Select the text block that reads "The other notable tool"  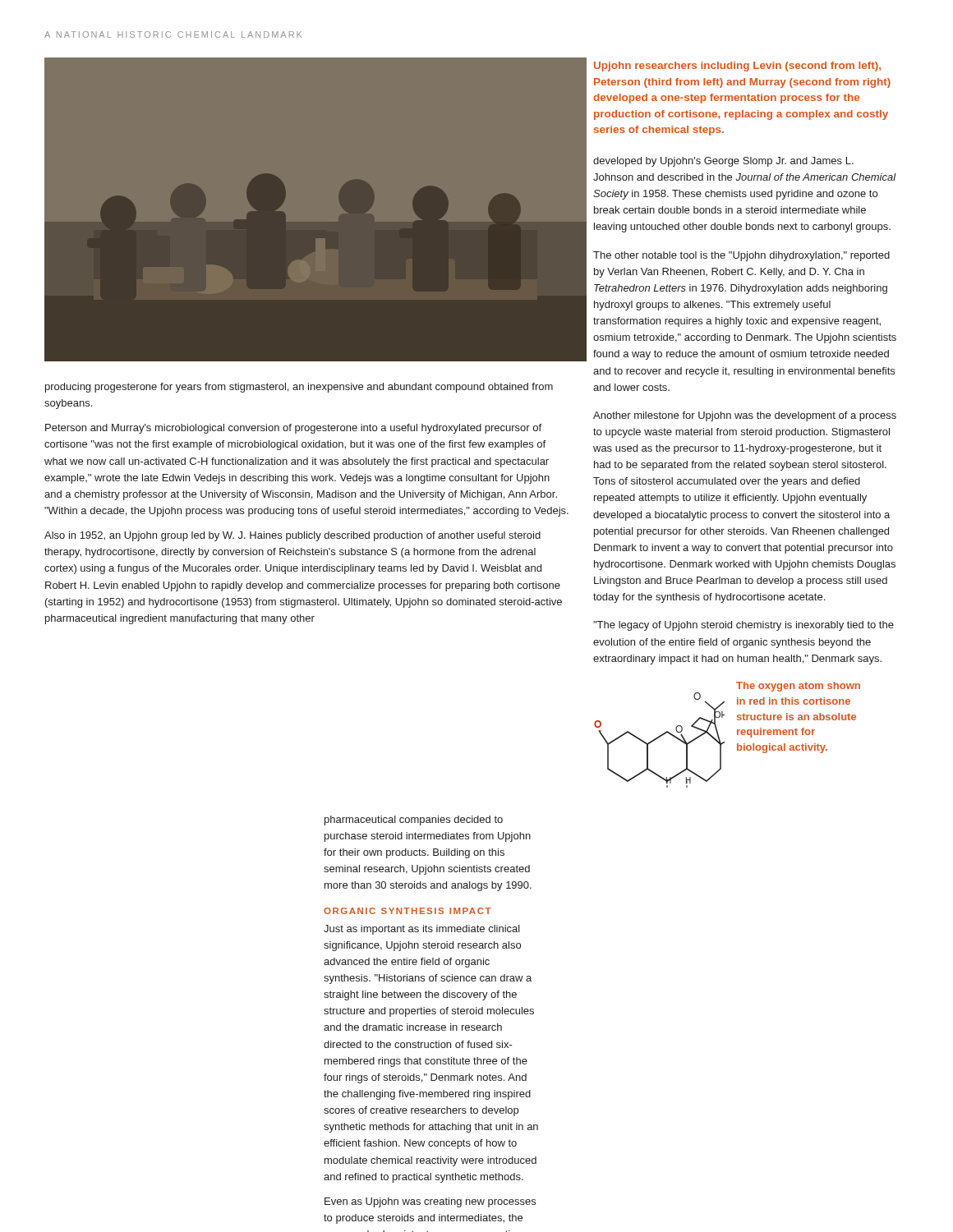[745, 321]
